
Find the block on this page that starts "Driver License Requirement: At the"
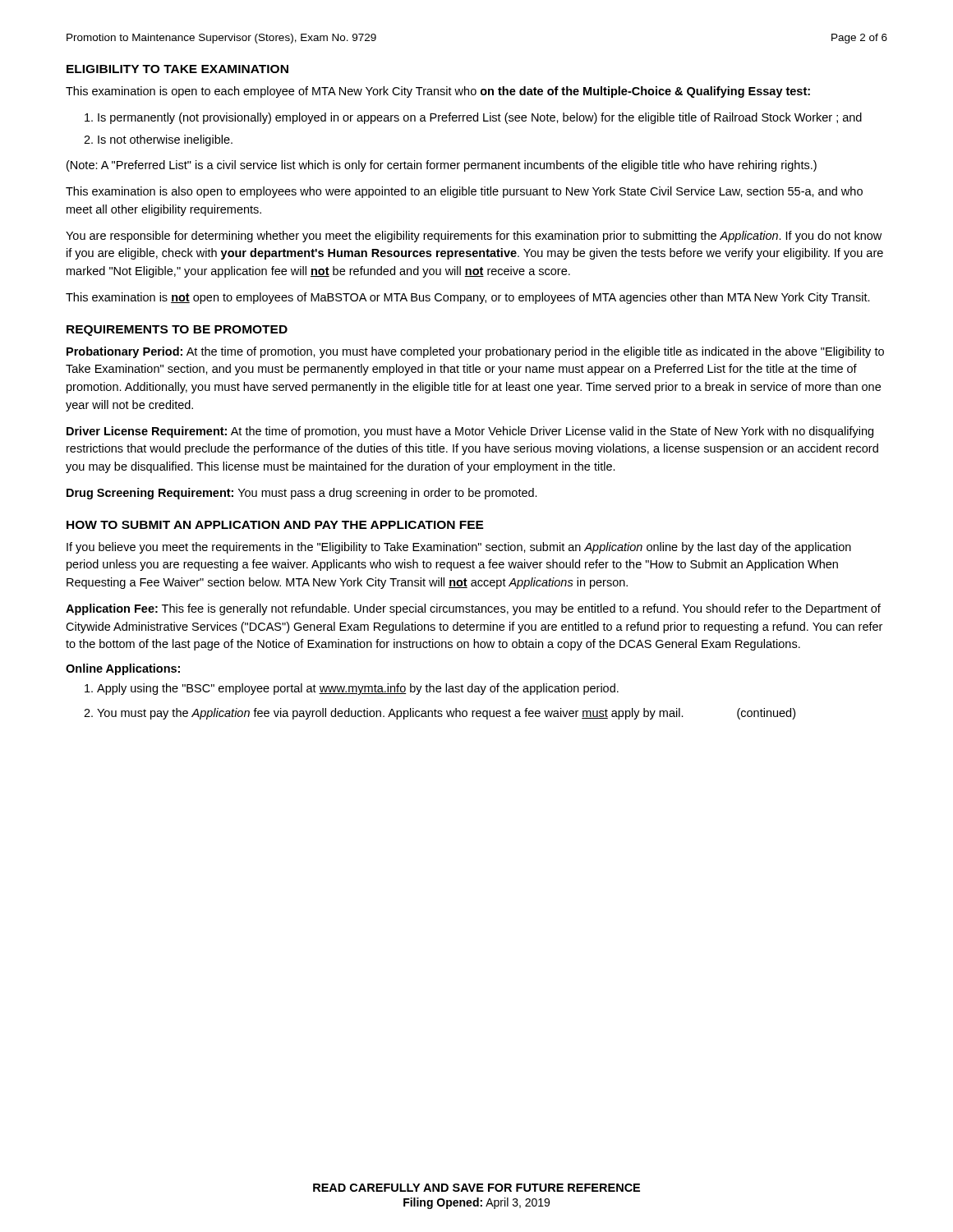pos(472,449)
